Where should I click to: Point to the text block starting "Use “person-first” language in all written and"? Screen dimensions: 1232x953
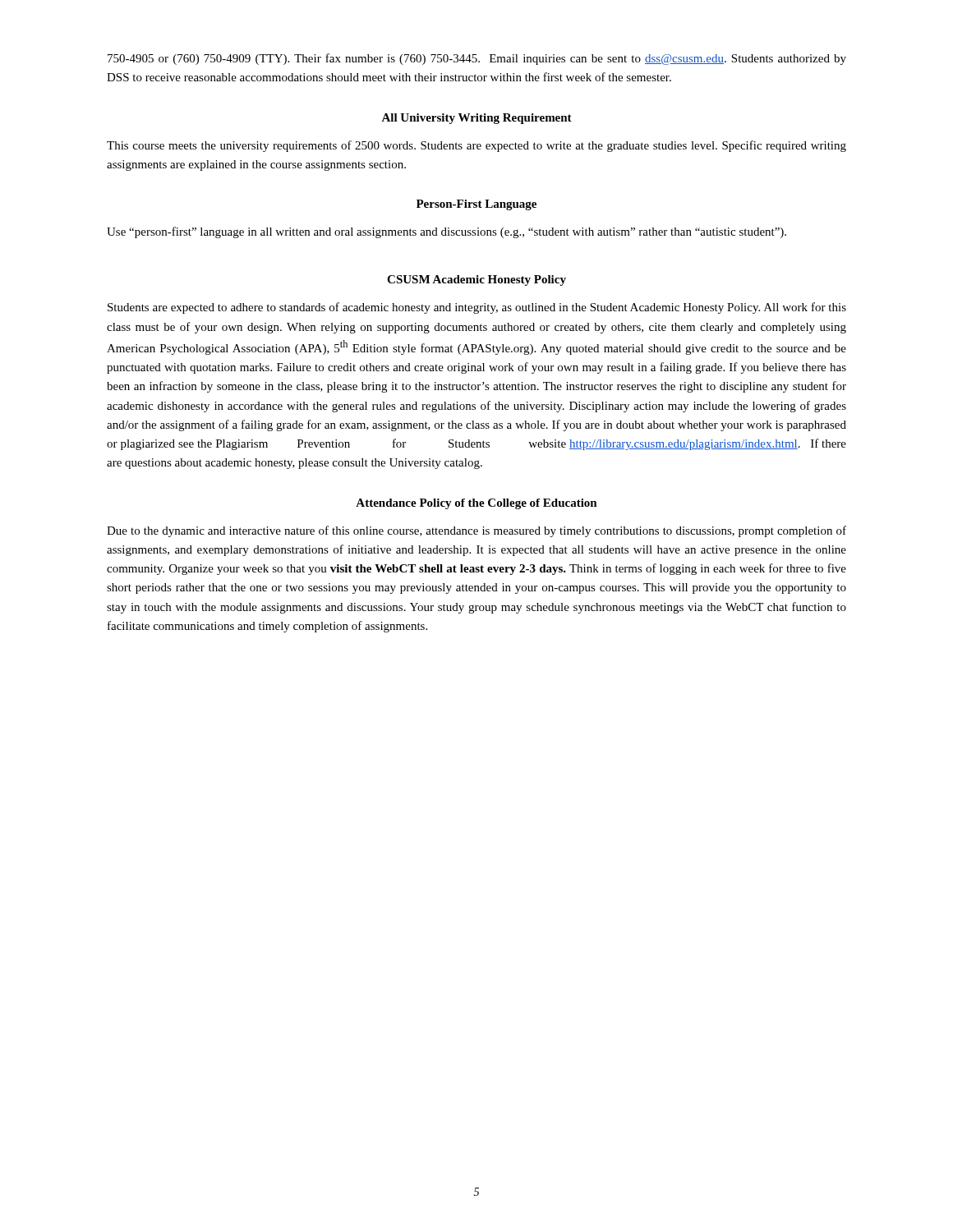point(447,232)
